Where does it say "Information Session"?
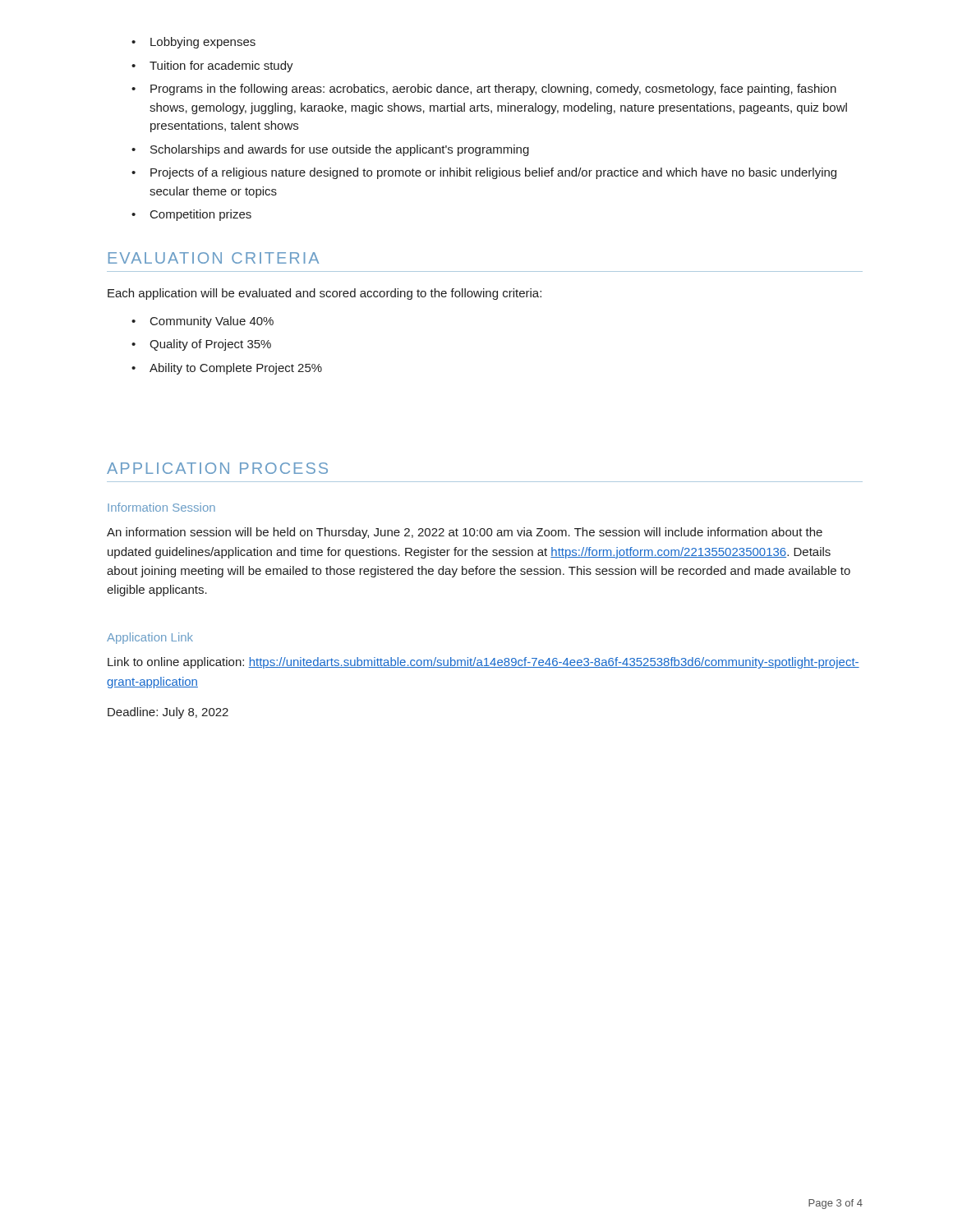The width and height of the screenshot is (953, 1232). pos(161,507)
